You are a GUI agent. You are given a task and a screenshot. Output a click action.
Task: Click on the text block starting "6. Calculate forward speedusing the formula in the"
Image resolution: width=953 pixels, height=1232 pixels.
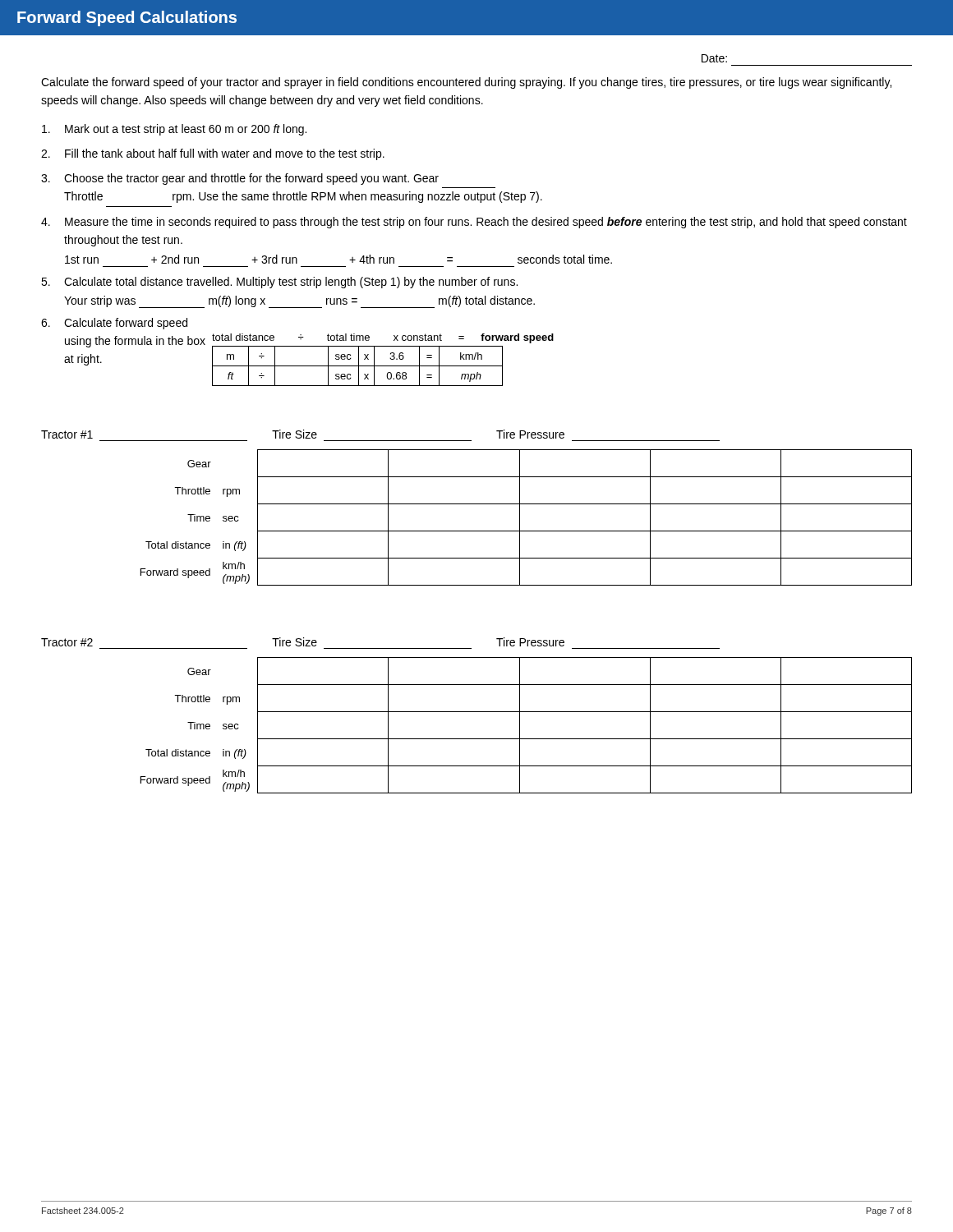coord(123,341)
